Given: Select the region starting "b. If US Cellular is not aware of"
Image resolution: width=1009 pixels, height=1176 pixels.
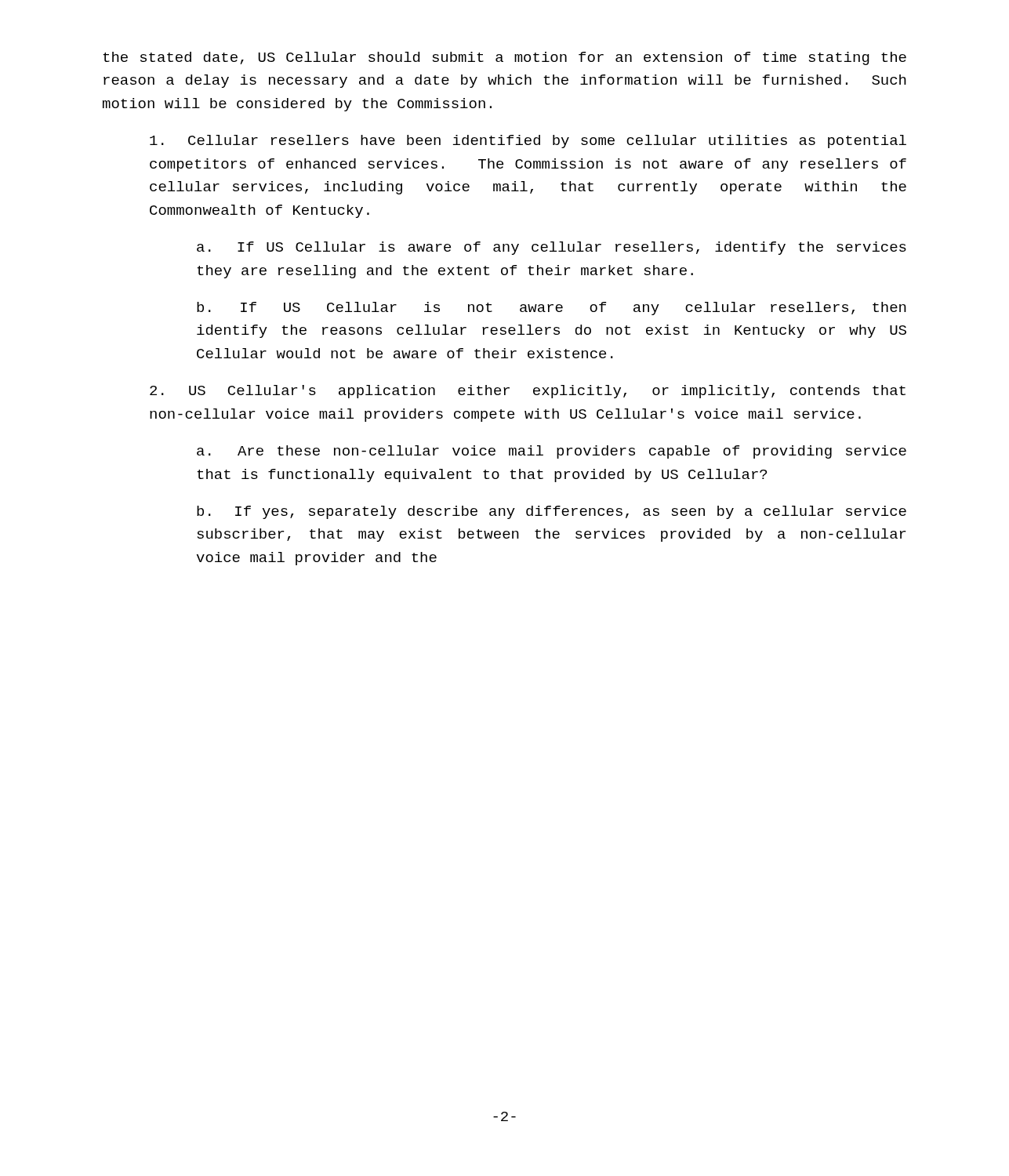Looking at the screenshot, I should pyautogui.click(x=552, y=331).
